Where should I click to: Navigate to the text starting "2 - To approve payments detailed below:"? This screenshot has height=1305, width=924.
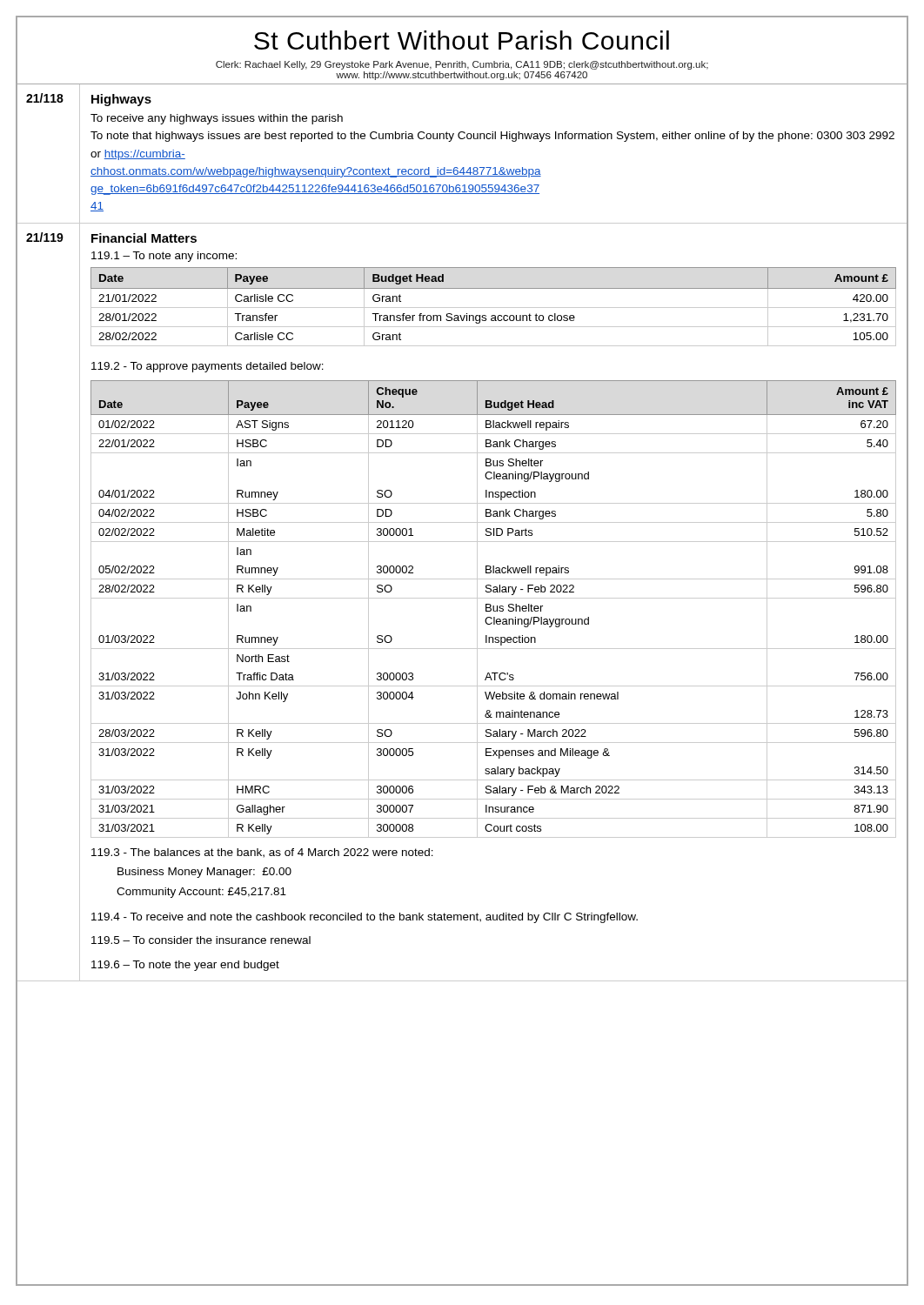[x=207, y=365]
